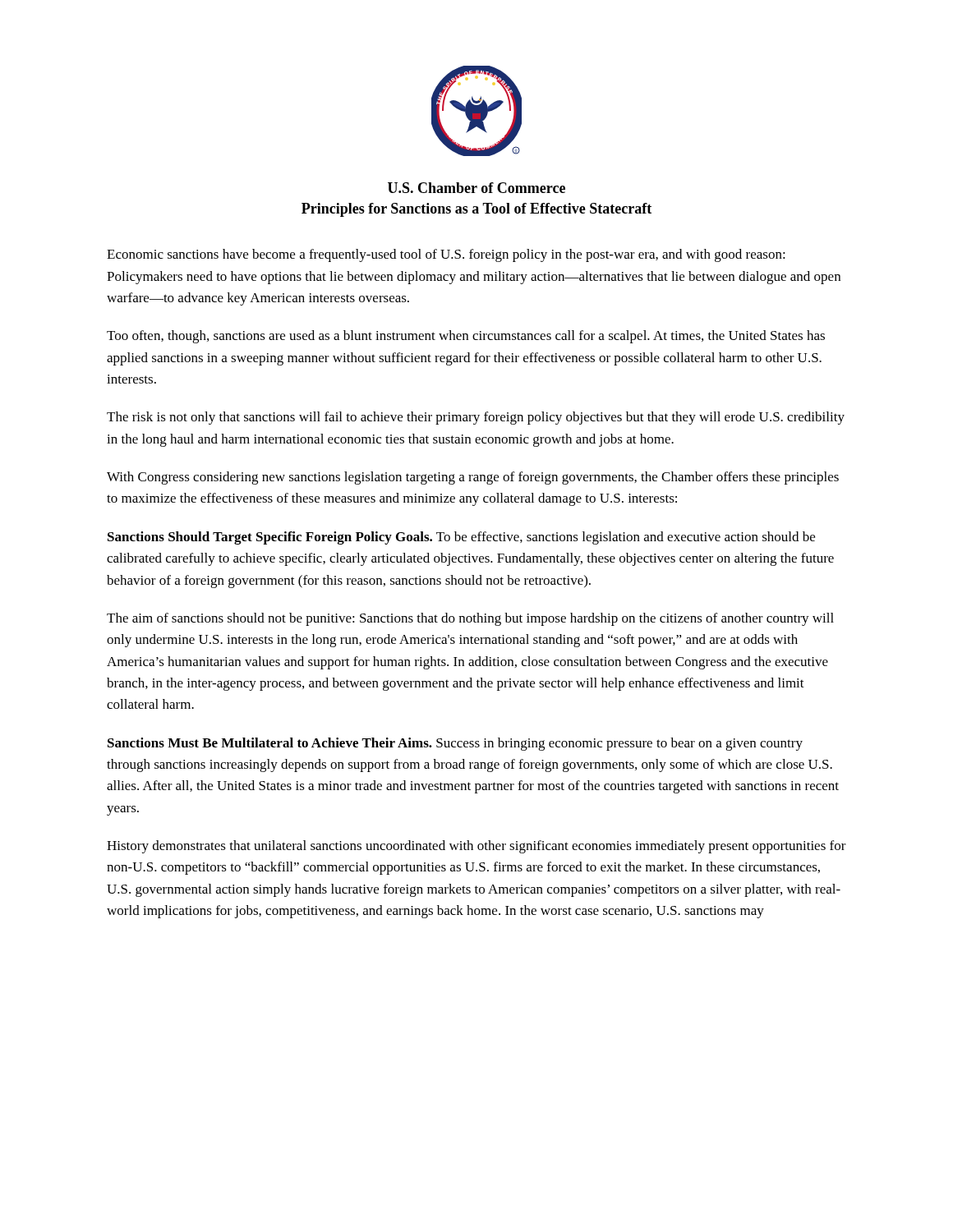This screenshot has width=953, height=1232.
Task: Click on the logo
Action: click(476, 113)
